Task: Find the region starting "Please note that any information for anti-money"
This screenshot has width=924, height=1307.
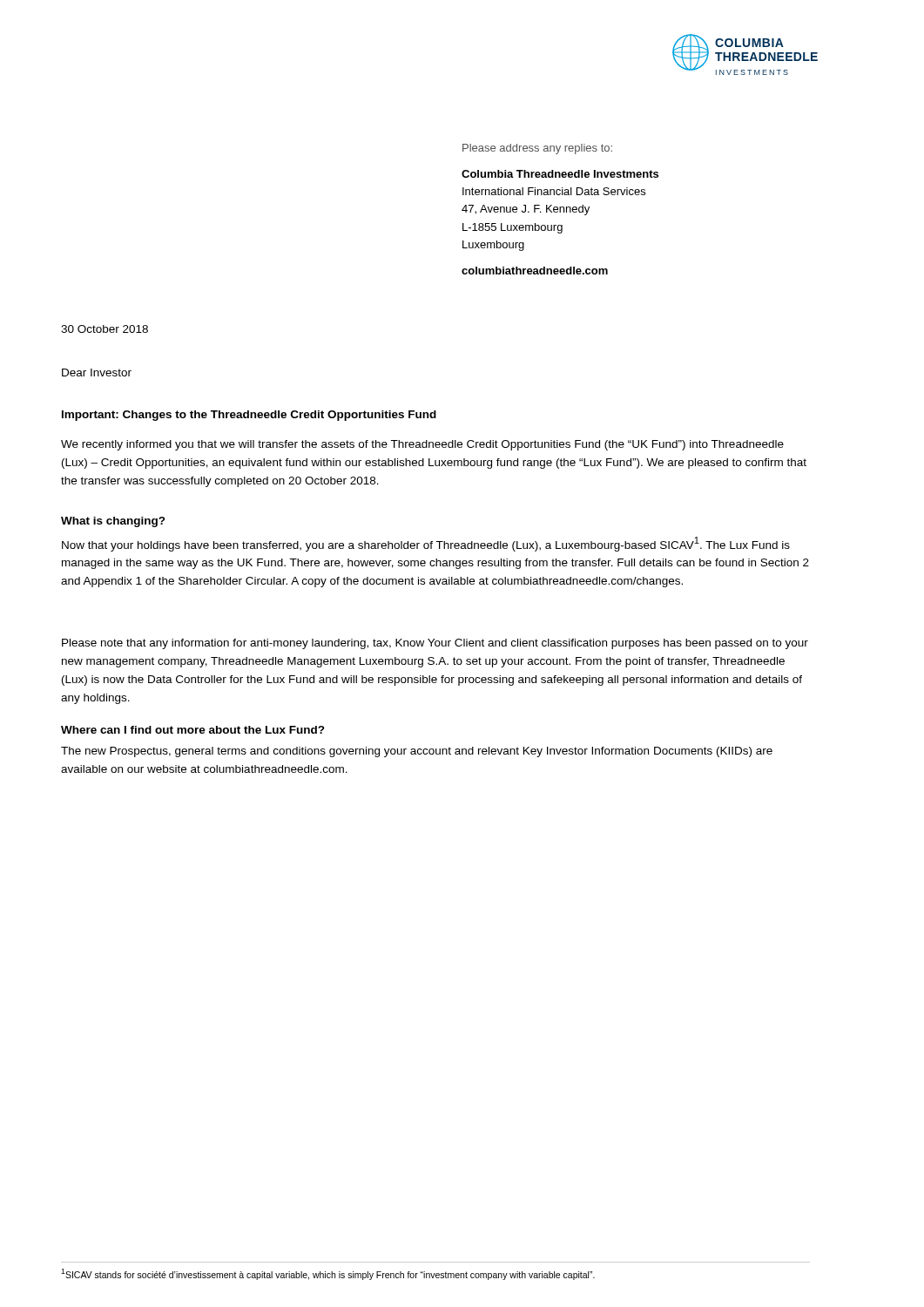Action: [434, 670]
